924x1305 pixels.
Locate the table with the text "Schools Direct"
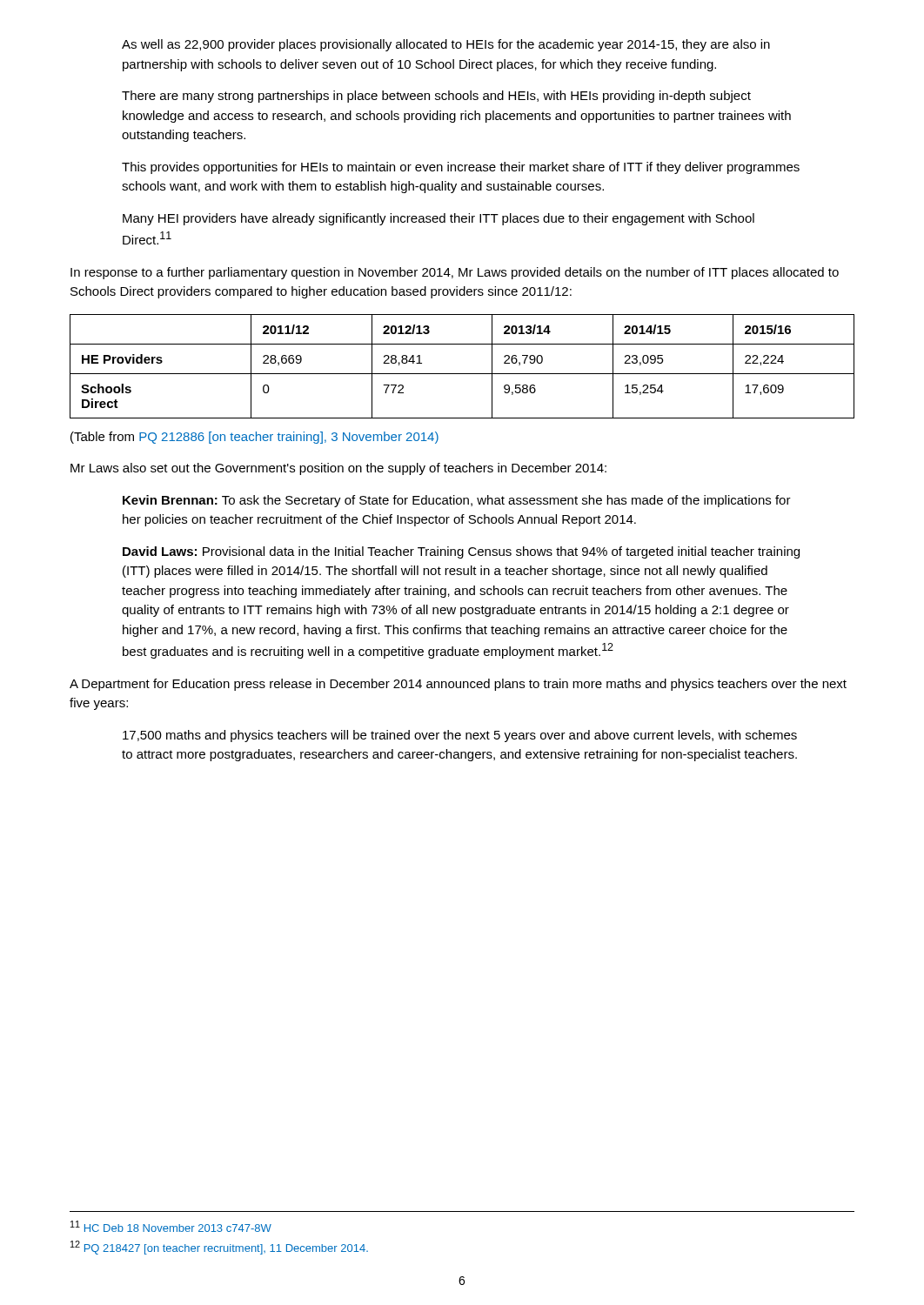point(462,366)
